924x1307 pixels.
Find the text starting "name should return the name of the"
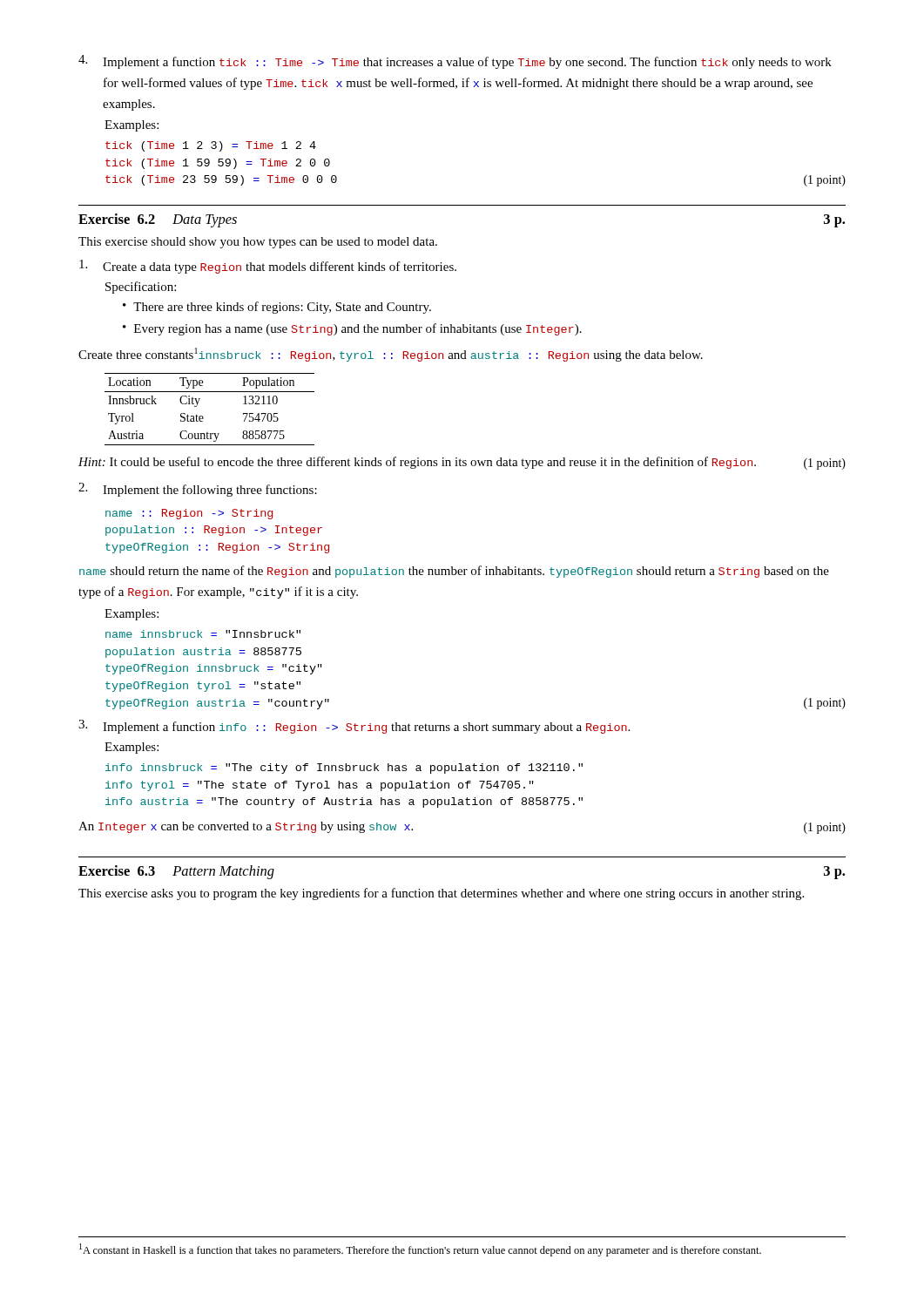(x=454, y=582)
